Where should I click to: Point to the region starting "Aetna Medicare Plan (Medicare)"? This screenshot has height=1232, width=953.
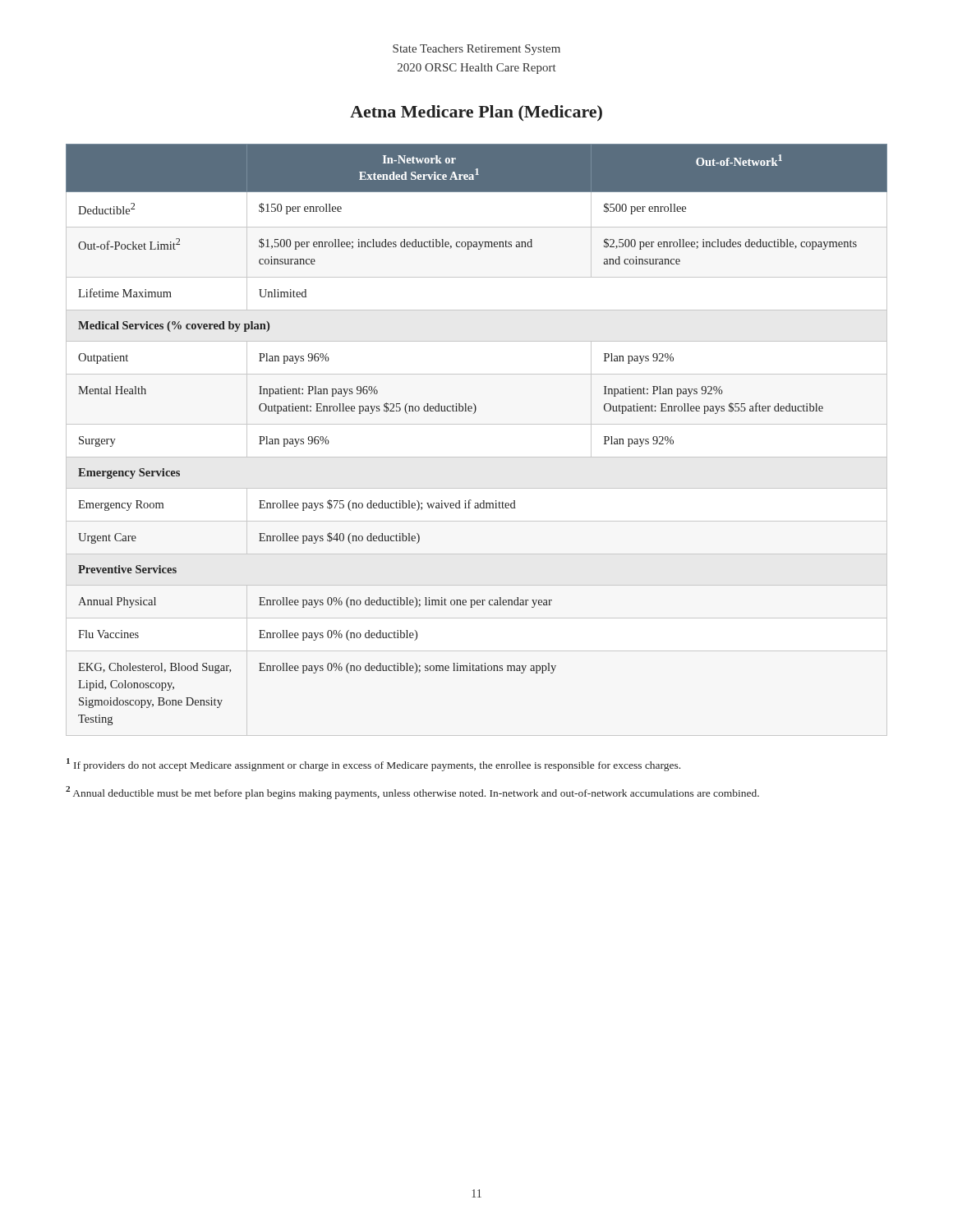click(476, 111)
